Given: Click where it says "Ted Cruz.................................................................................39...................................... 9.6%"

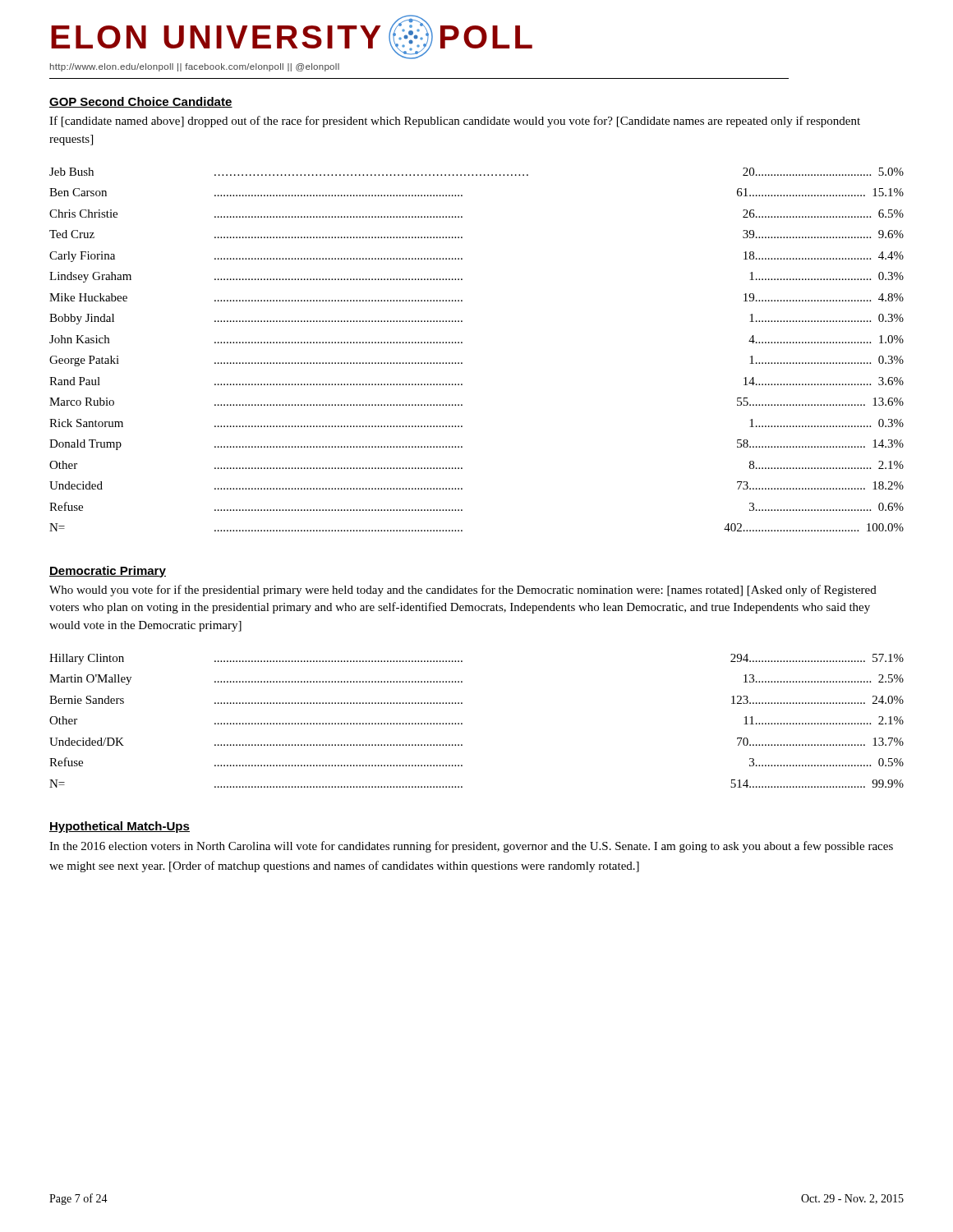Looking at the screenshot, I should (73, 233).
